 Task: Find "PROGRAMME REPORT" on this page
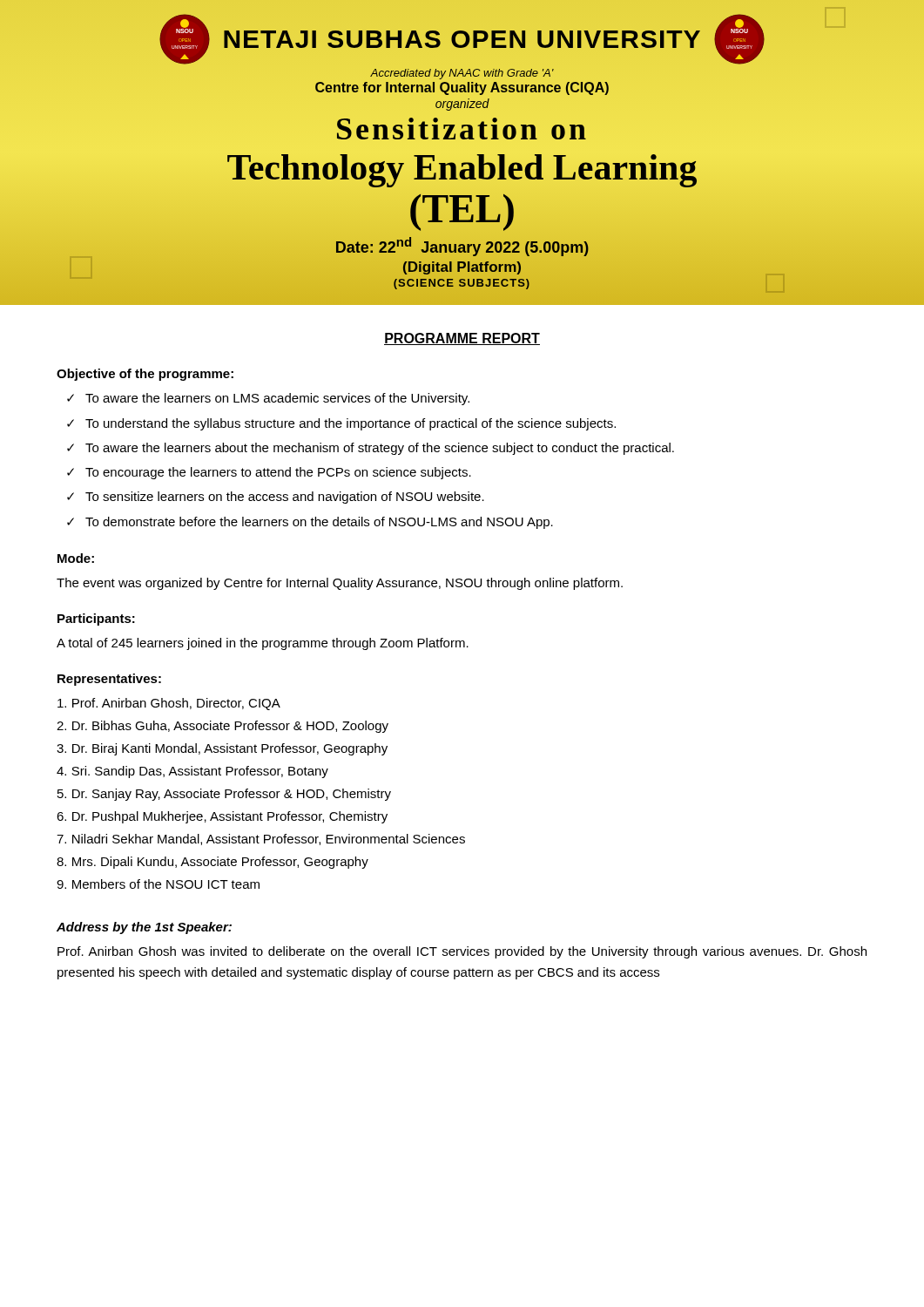click(x=462, y=339)
